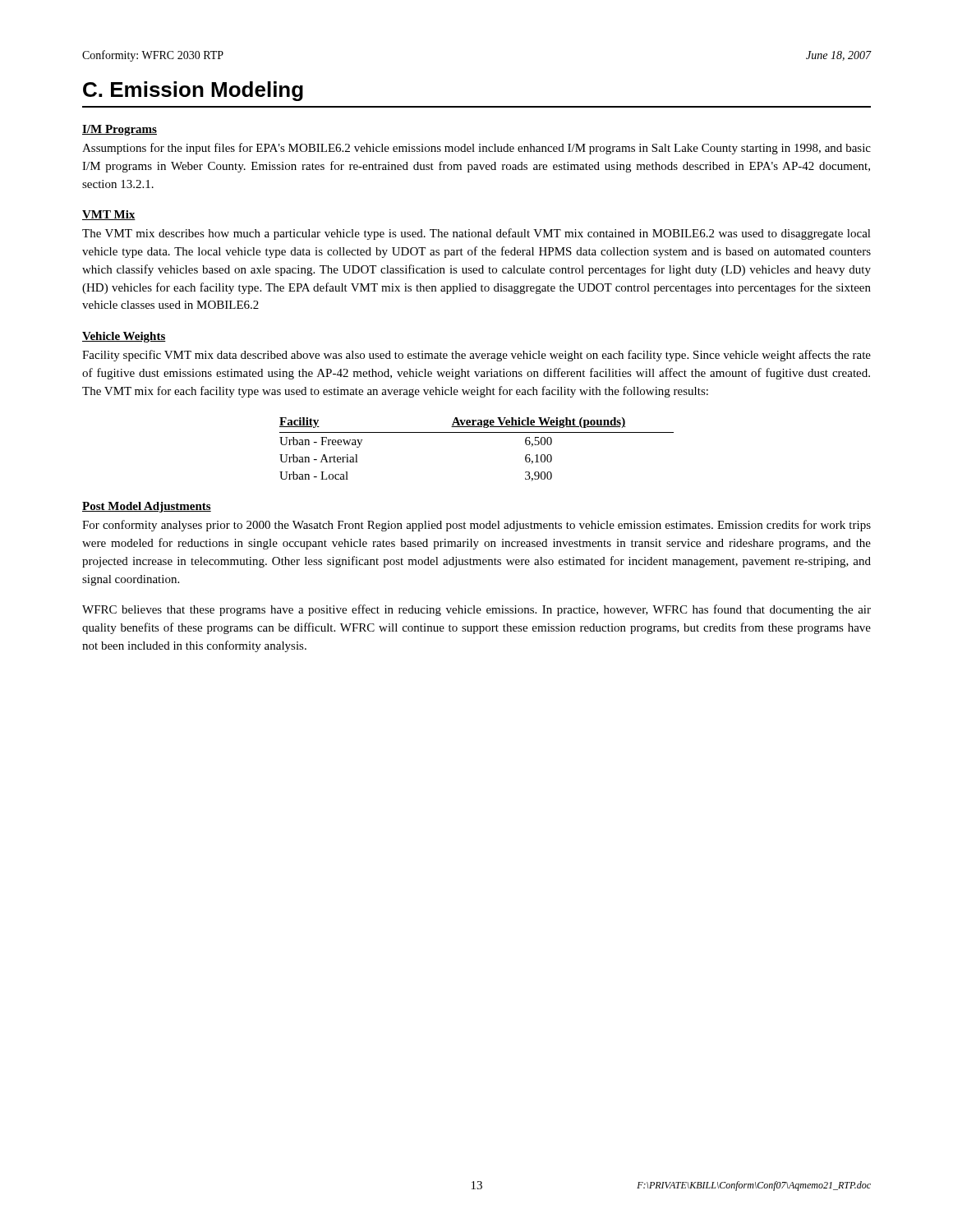Locate the passage starting "Assumptions for the input files for EPA's"
Screen dimensions: 1232x953
[x=476, y=166]
